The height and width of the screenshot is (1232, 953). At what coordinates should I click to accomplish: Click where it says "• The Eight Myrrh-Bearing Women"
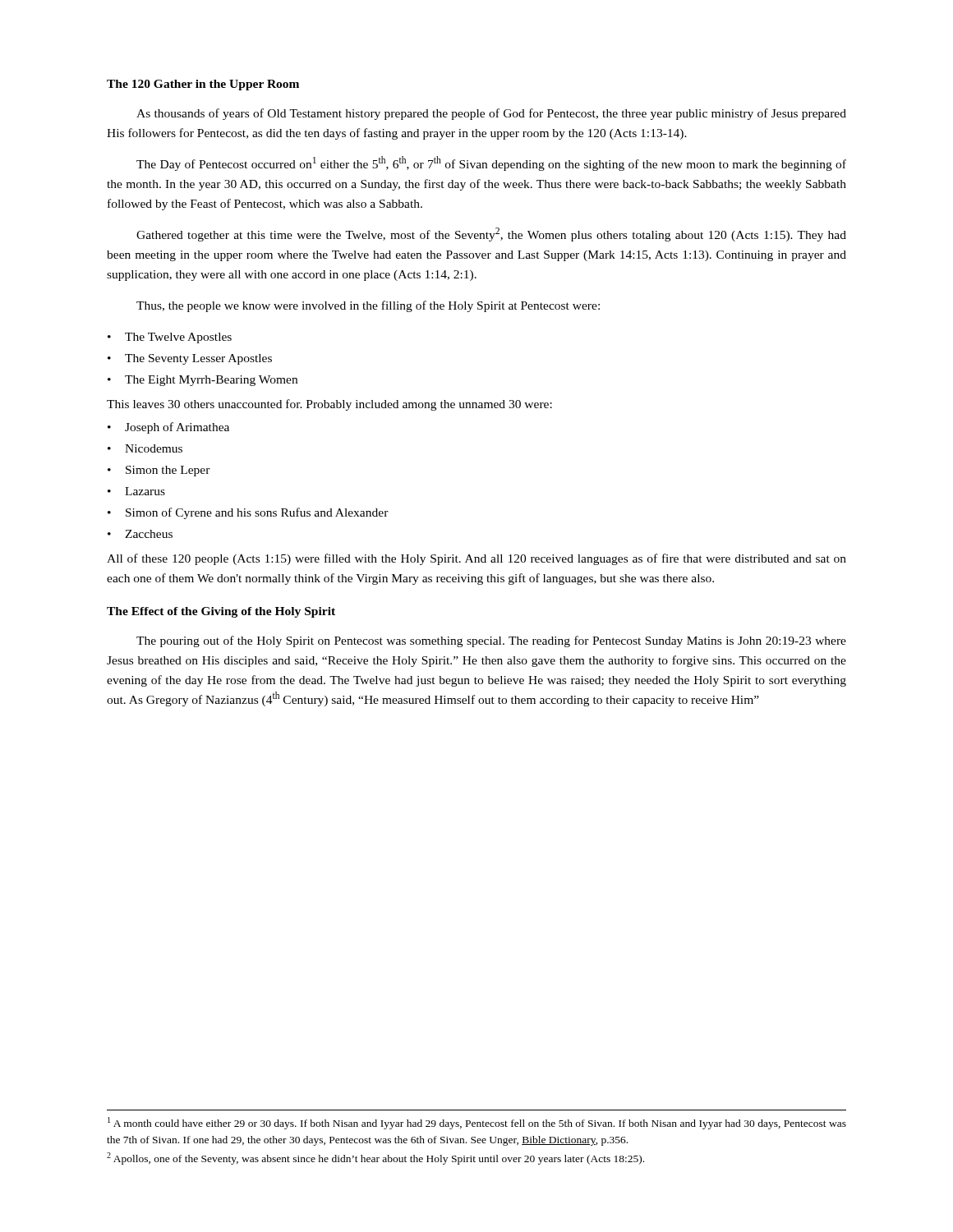pyautogui.click(x=203, y=381)
